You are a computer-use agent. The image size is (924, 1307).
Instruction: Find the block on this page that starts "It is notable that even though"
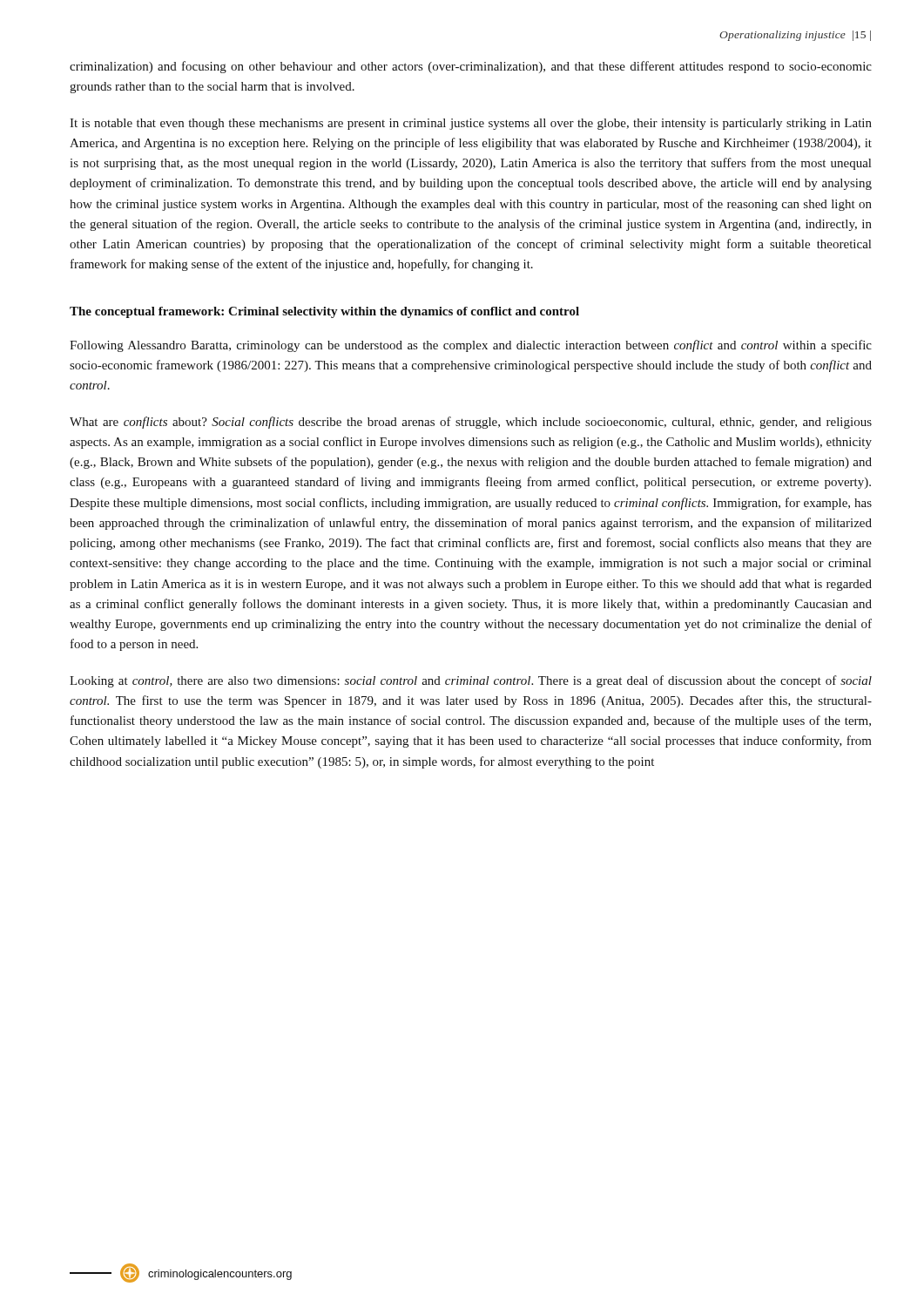coord(471,193)
